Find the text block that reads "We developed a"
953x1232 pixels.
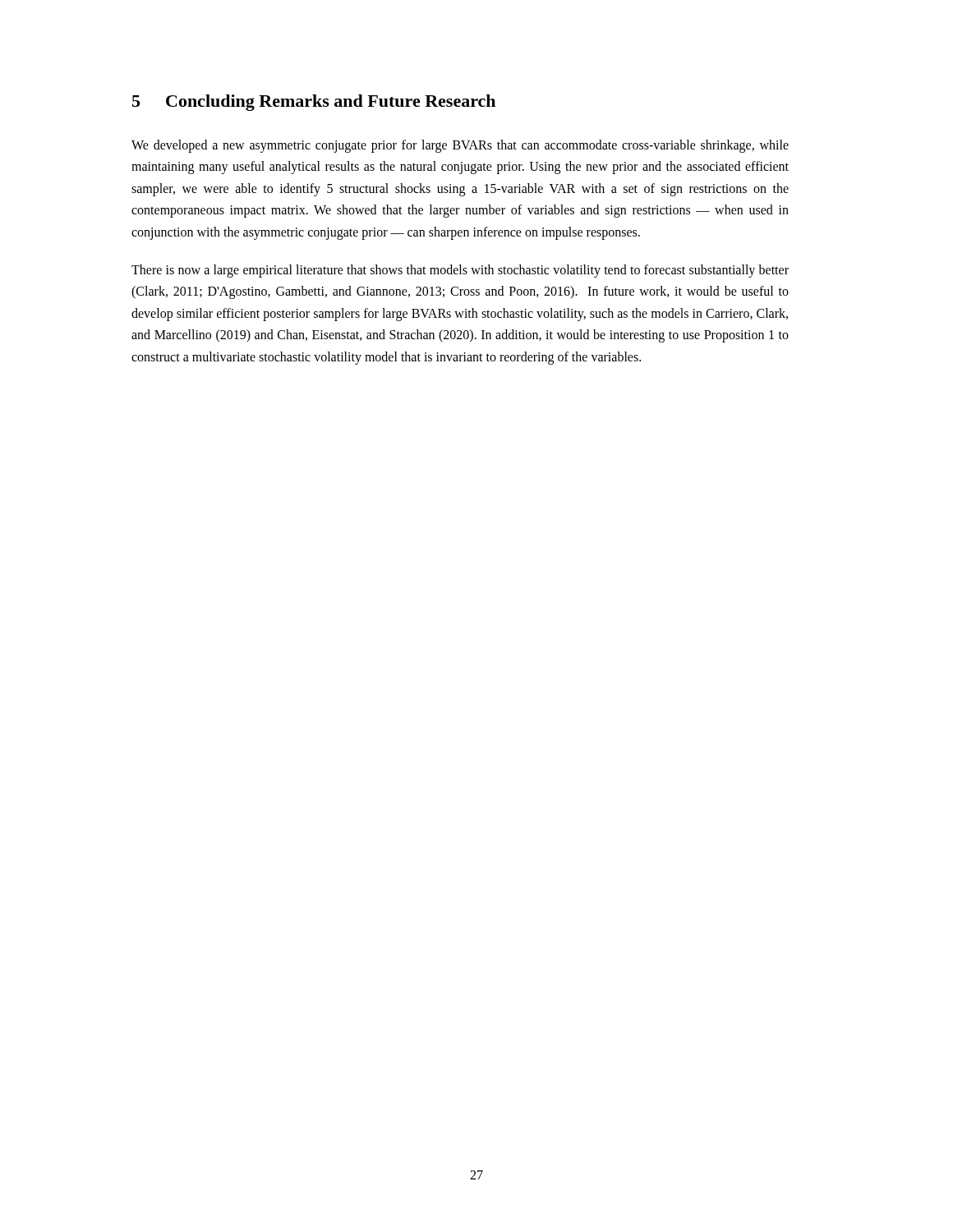[x=460, y=188]
